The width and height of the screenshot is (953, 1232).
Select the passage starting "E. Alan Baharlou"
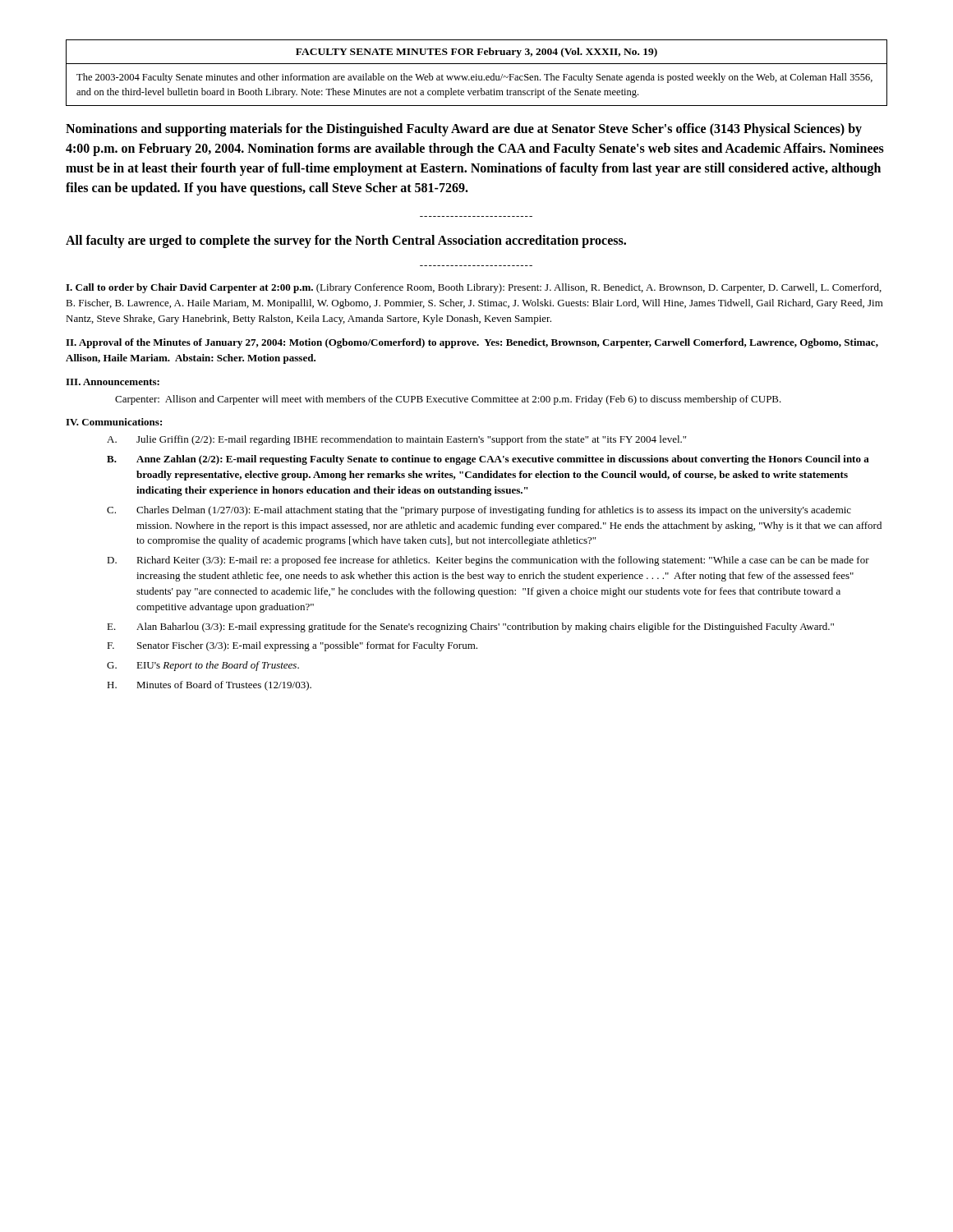pyautogui.click(x=497, y=627)
